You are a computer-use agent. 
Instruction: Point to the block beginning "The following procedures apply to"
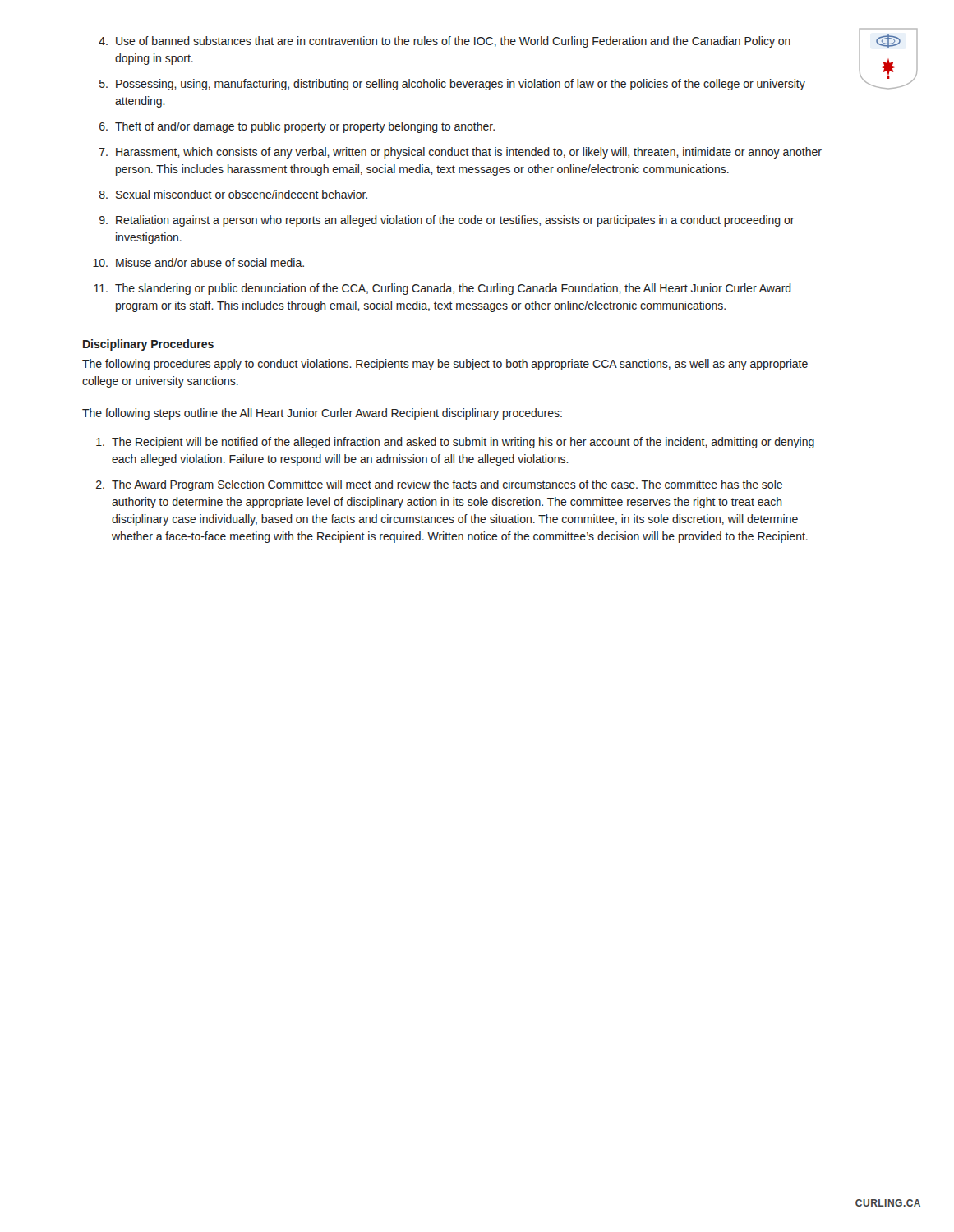[445, 372]
